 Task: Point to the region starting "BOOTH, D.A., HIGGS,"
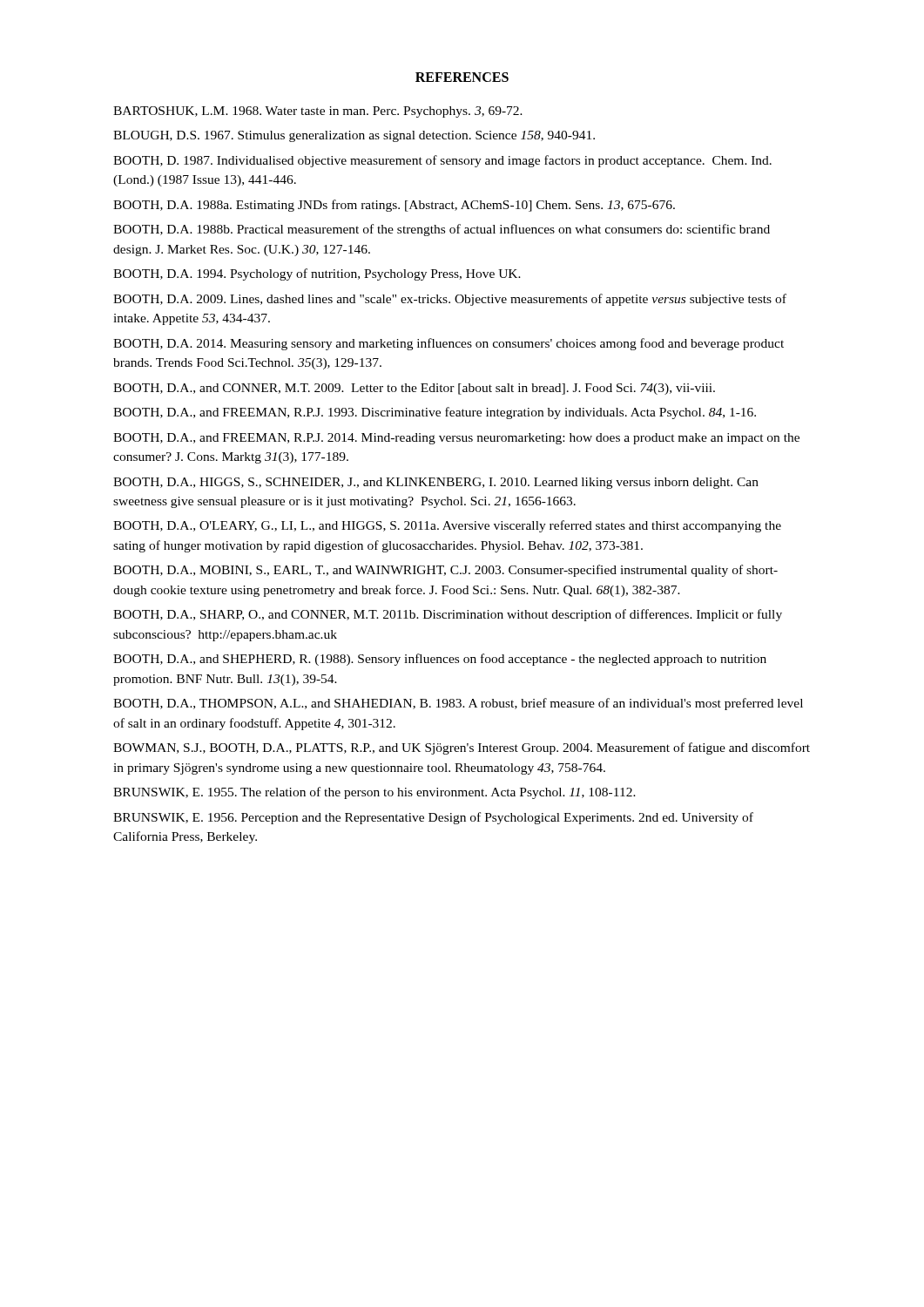(x=436, y=491)
